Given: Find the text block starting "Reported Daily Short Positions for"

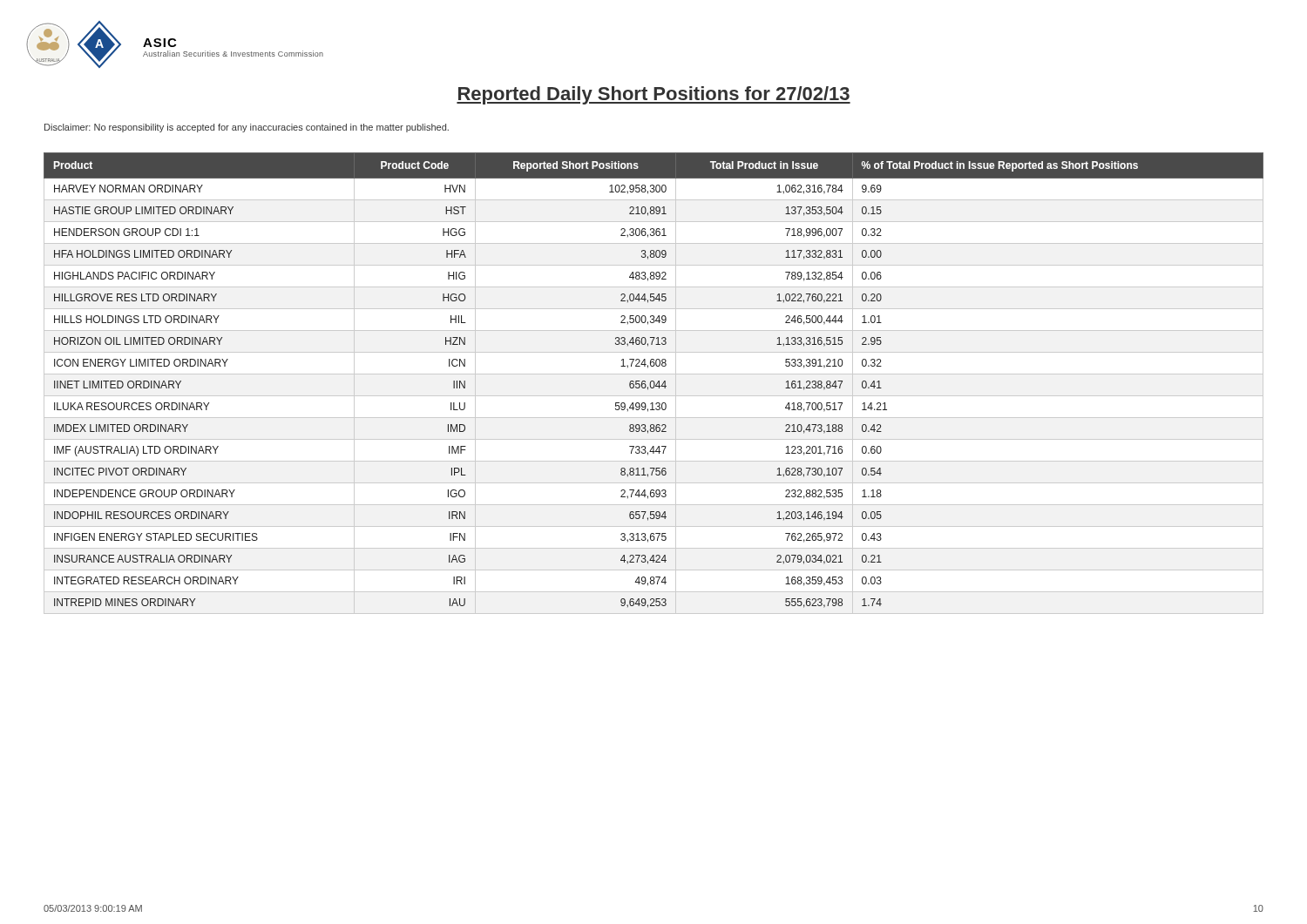Looking at the screenshot, I should tap(654, 94).
